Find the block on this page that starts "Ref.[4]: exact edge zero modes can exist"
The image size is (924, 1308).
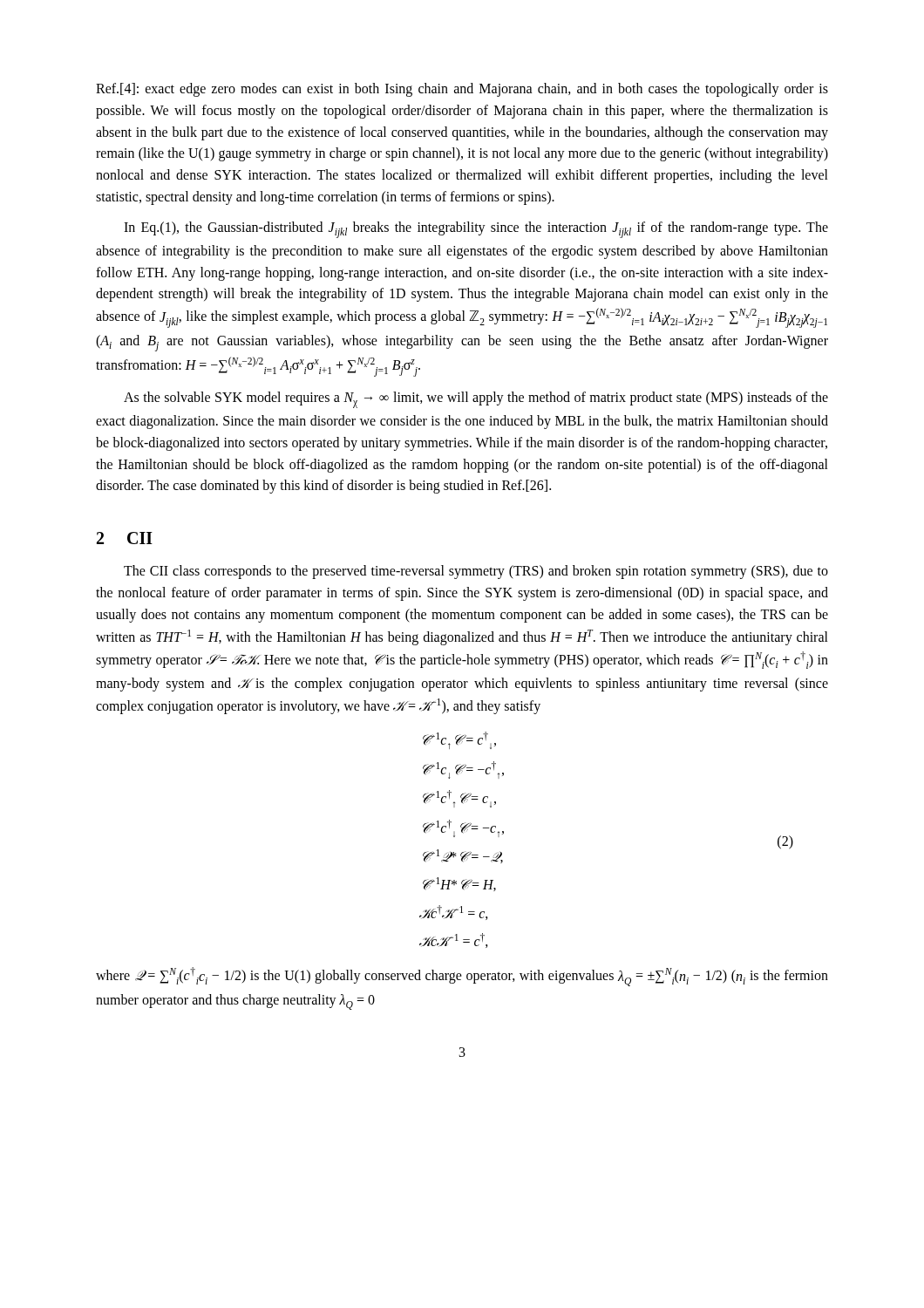pos(462,143)
